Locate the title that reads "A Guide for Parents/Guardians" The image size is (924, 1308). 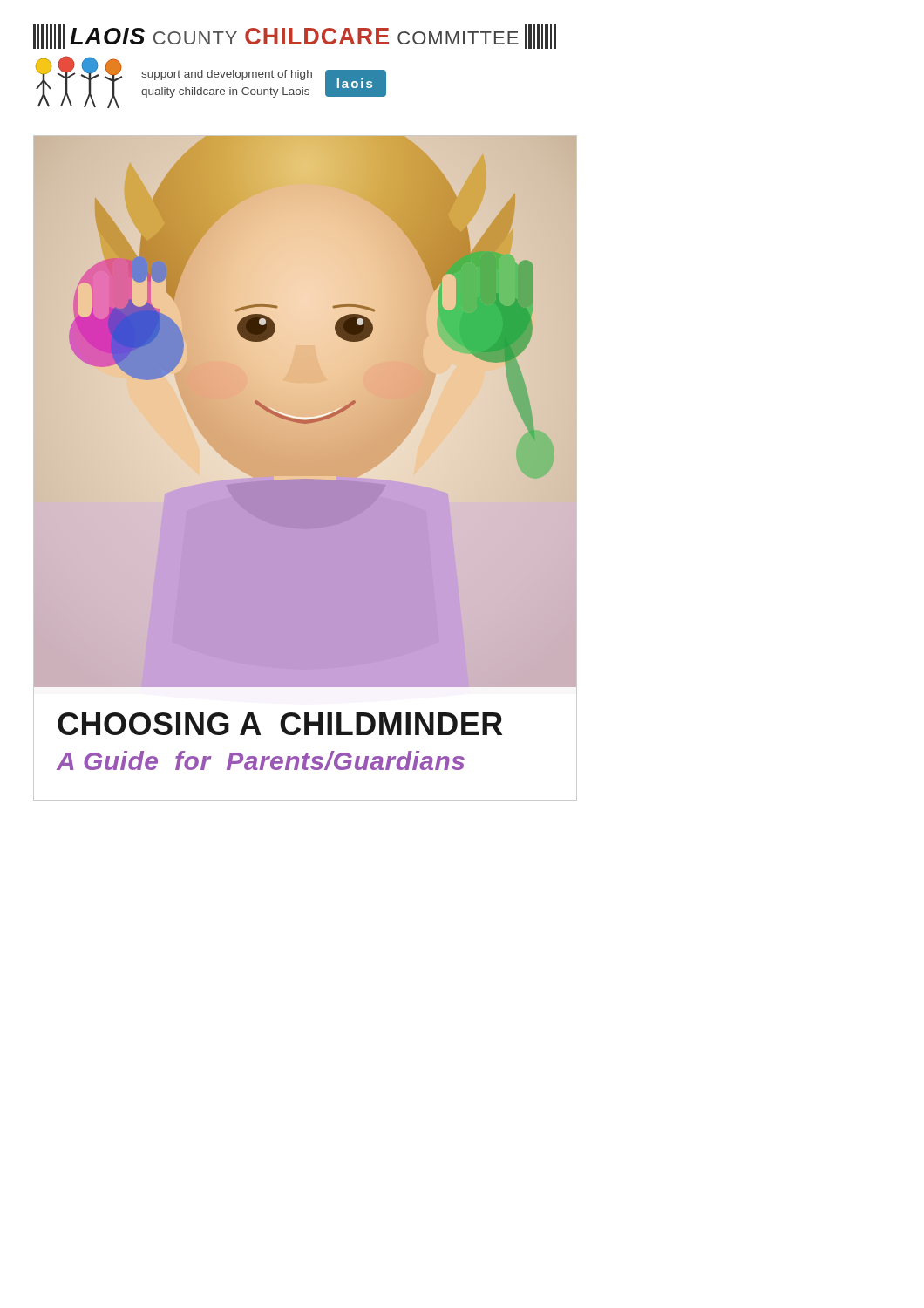tap(261, 761)
